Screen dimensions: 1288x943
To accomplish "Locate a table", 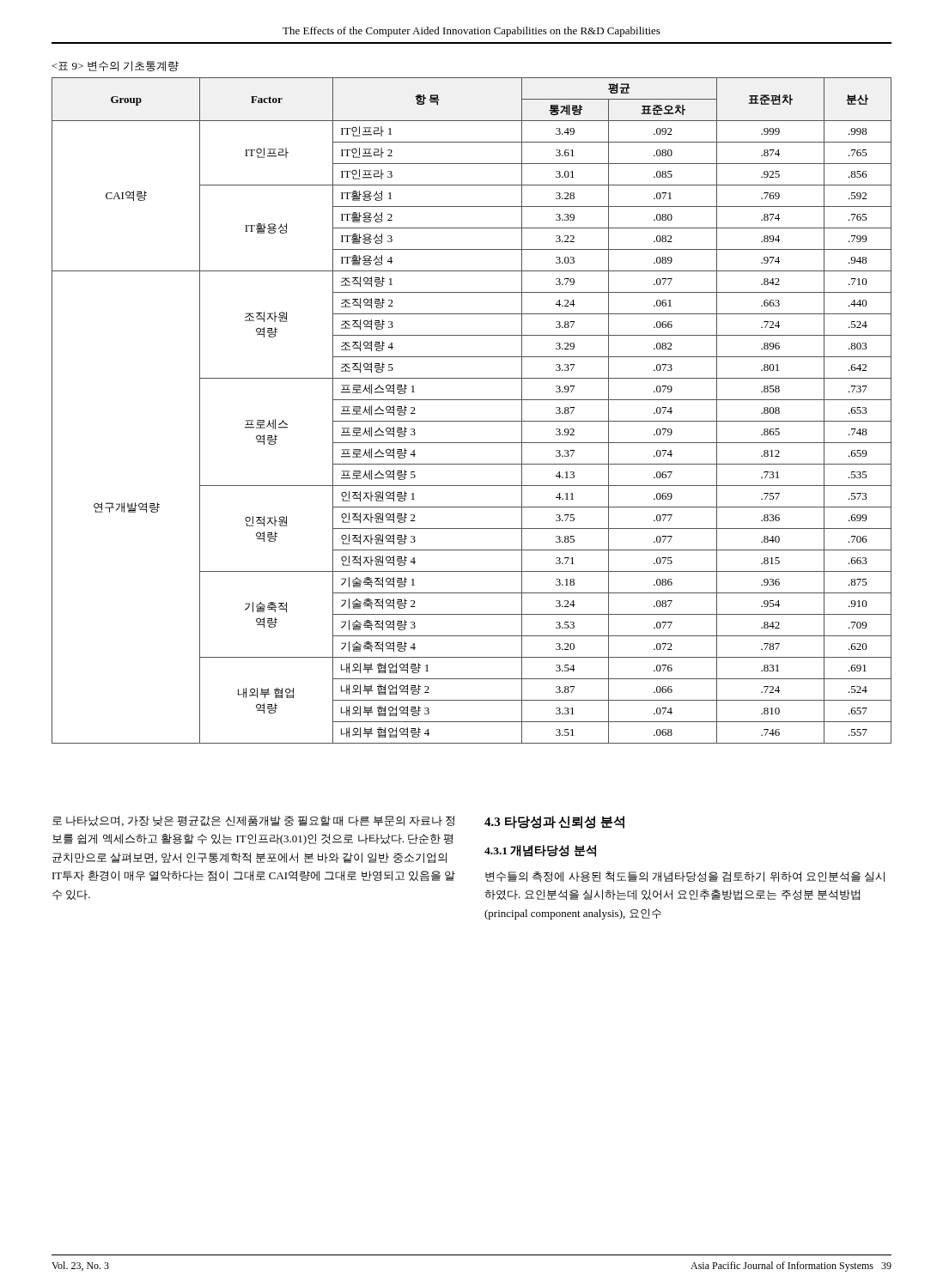I will tap(472, 410).
